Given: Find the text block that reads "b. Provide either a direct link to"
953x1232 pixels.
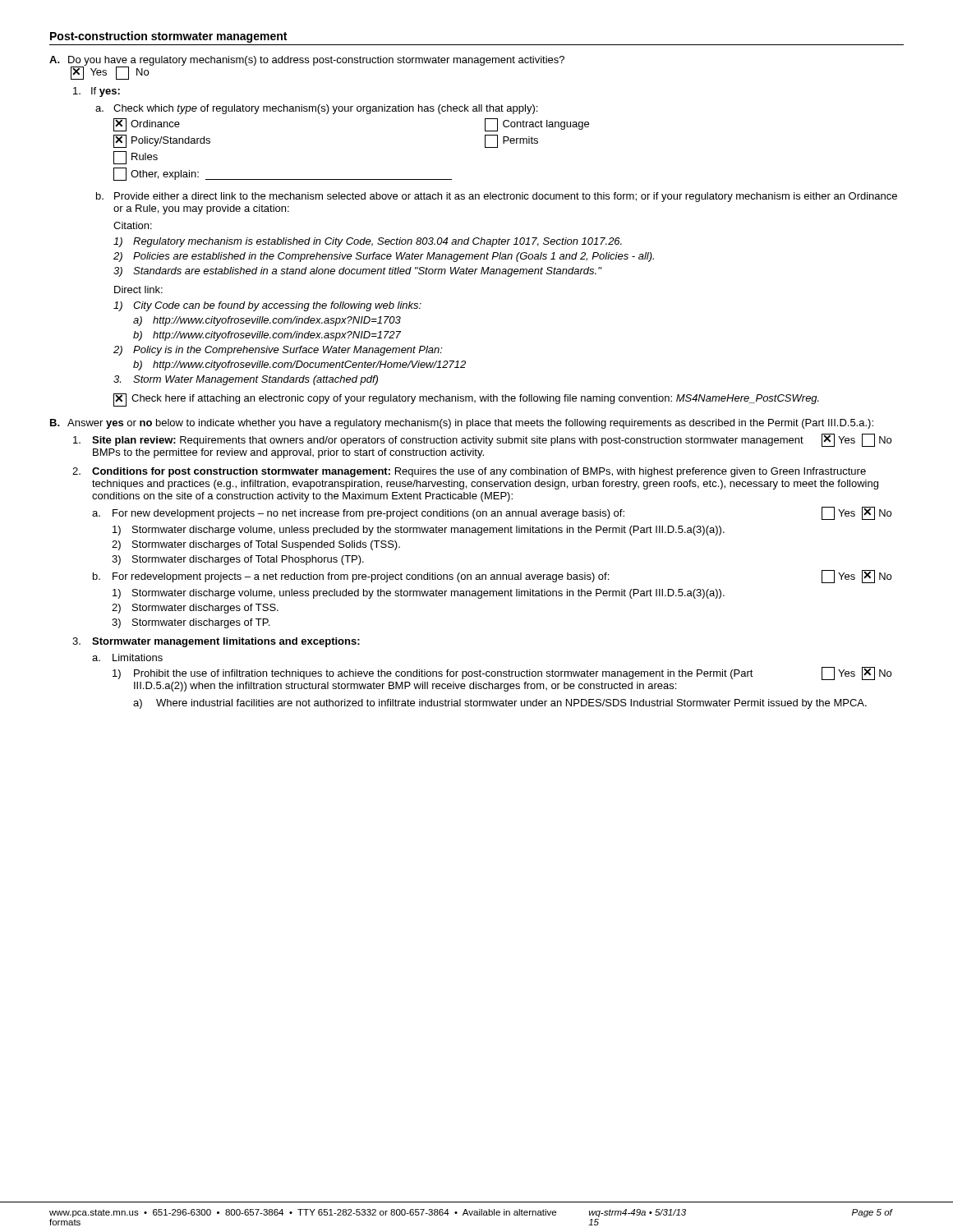Looking at the screenshot, I should [x=500, y=202].
